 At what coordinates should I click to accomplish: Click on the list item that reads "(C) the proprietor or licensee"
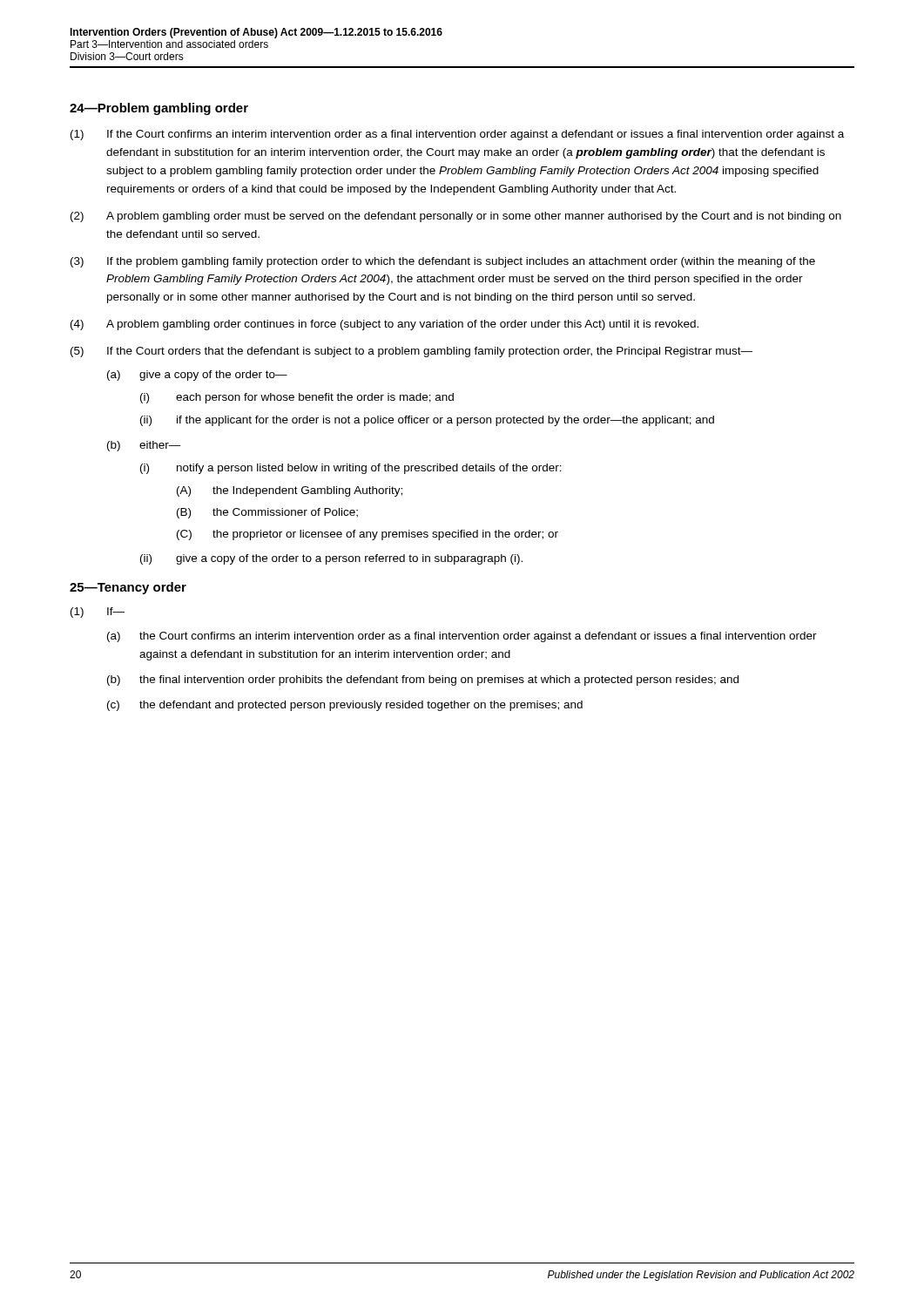pos(515,534)
